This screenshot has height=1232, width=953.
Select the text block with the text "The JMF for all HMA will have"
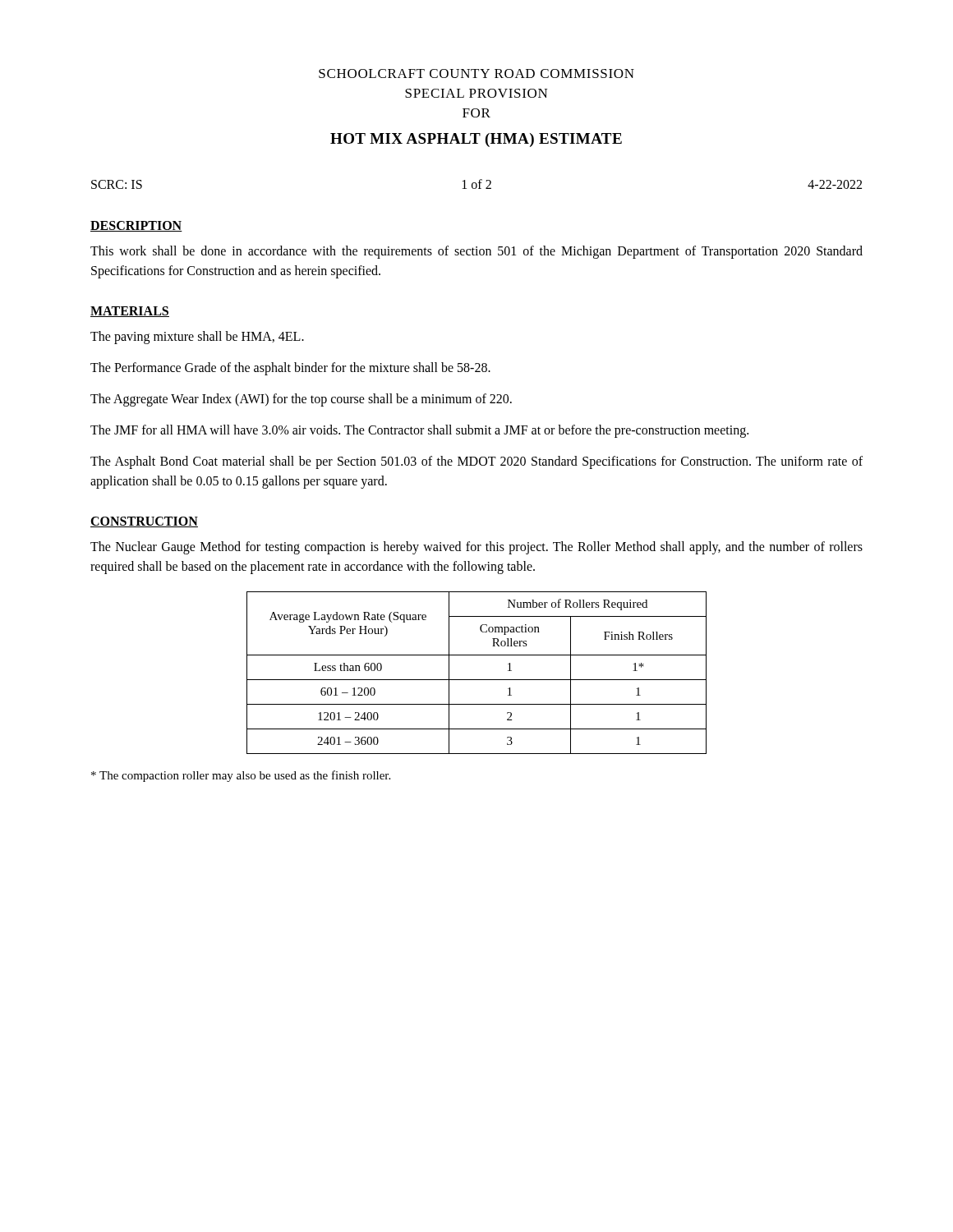coord(420,430)
